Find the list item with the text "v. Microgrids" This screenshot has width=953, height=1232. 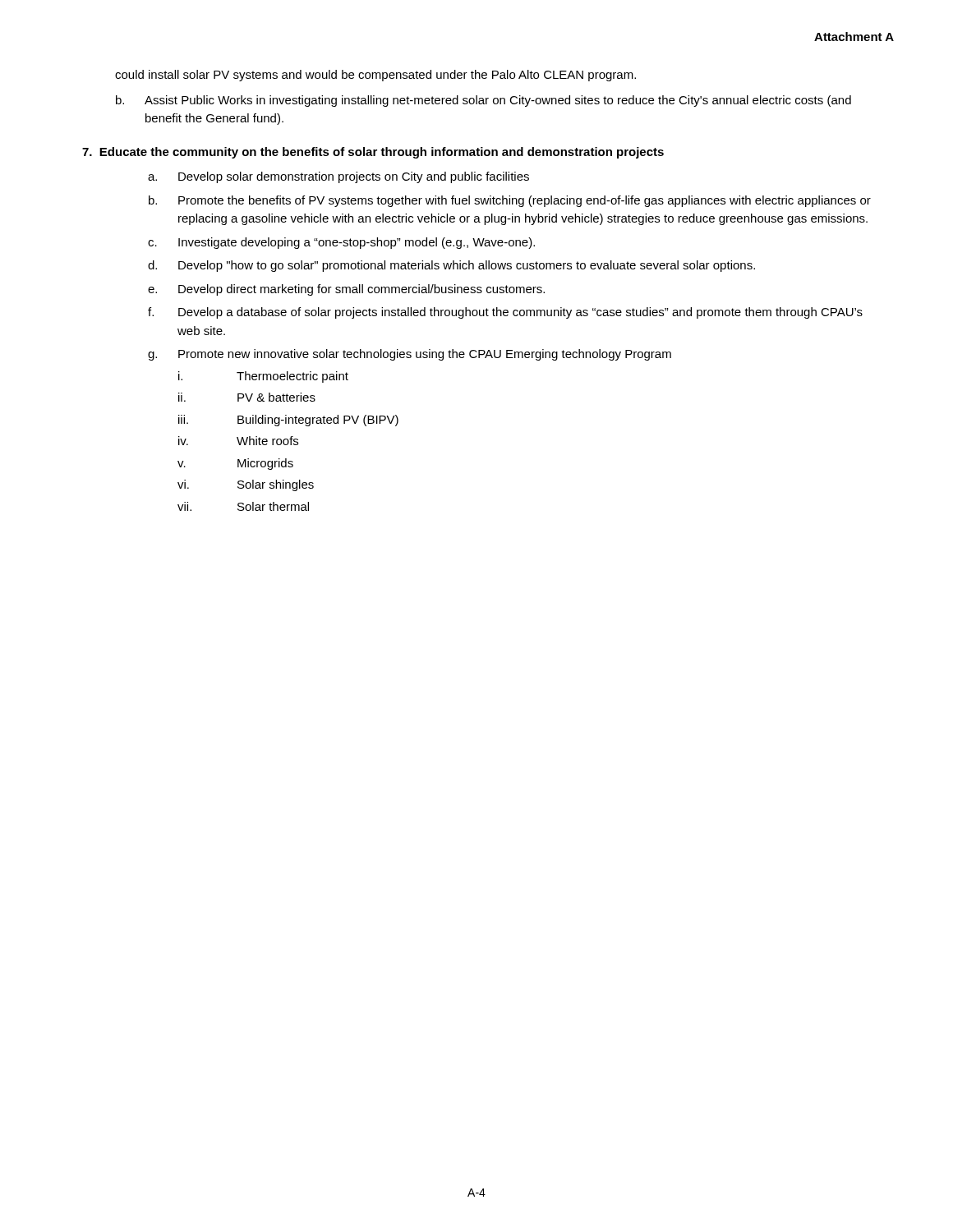[235, 463]
